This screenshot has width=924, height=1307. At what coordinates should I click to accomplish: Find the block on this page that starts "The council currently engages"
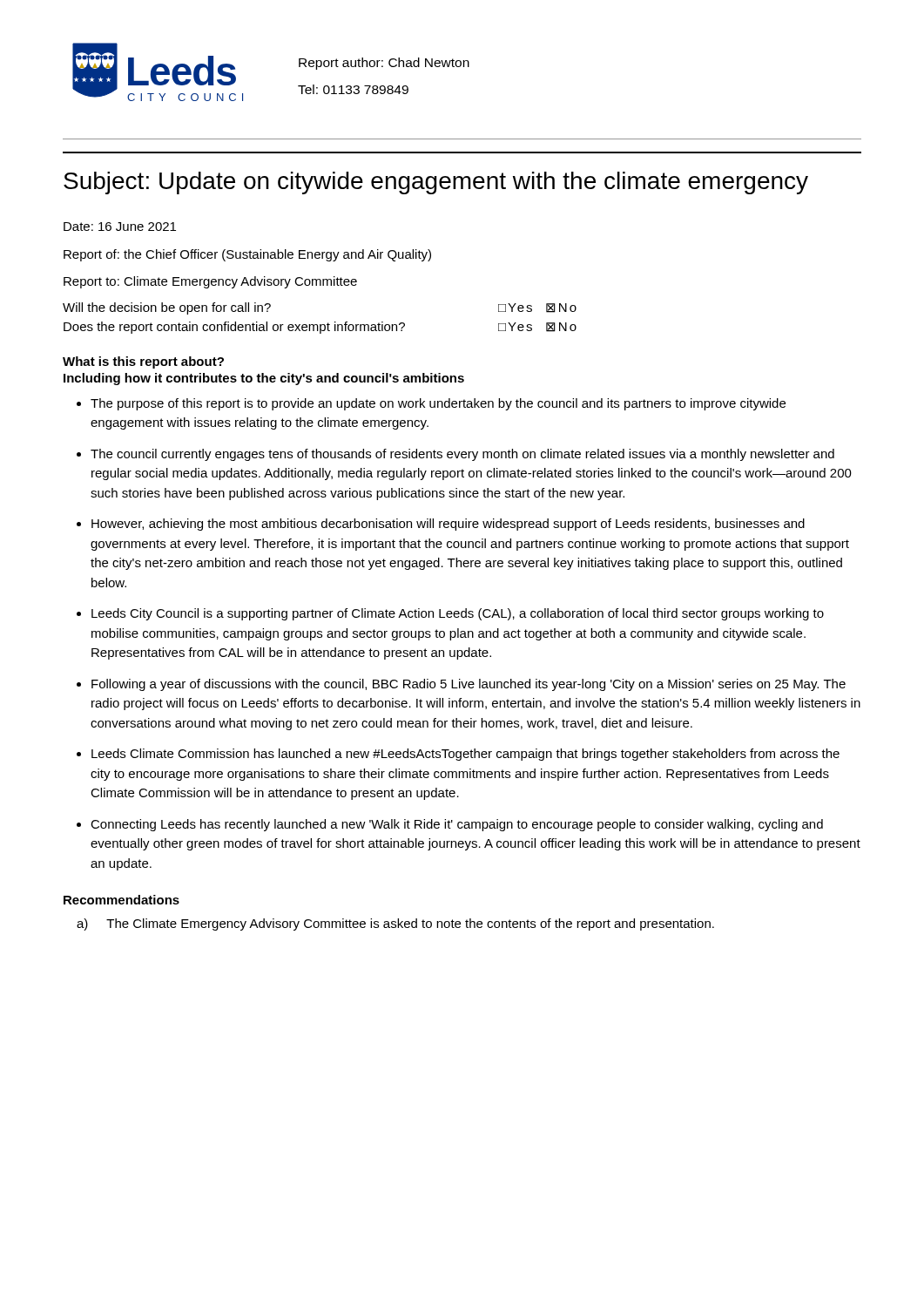click(x=471, y=473)
